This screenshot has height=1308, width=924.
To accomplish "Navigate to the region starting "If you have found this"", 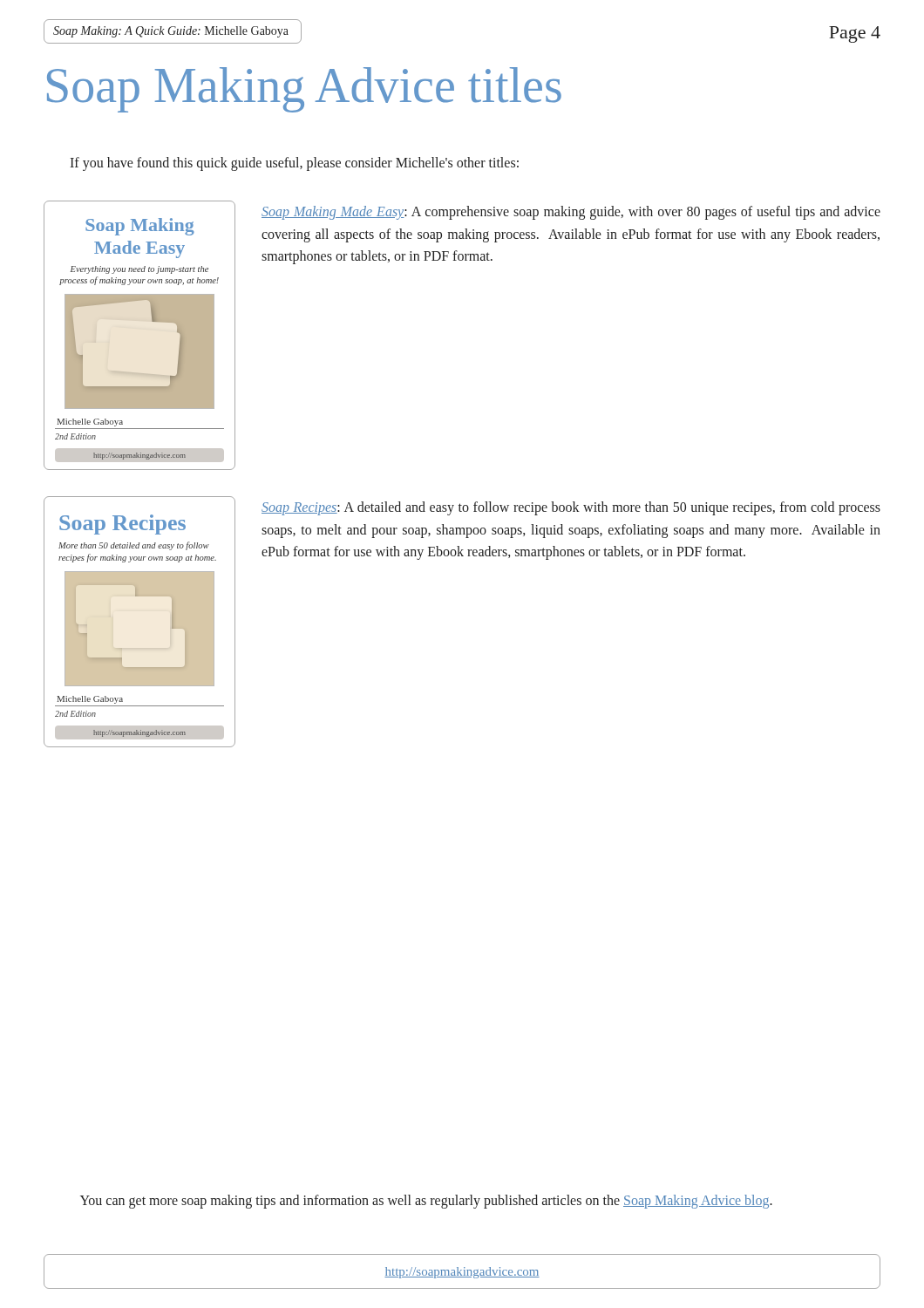I will point(295,163).
